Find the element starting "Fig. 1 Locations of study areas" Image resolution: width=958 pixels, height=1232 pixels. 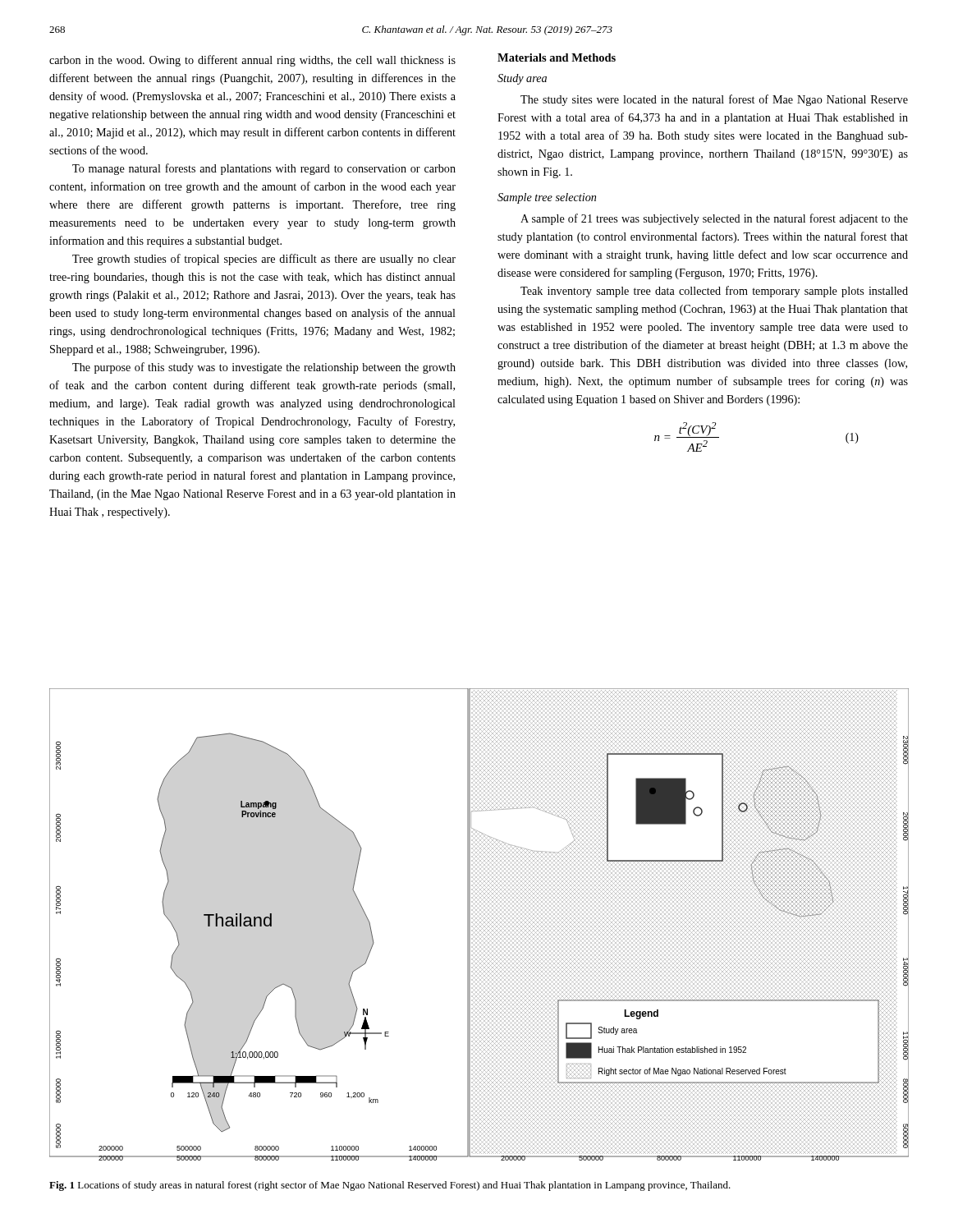(390, 1185)
